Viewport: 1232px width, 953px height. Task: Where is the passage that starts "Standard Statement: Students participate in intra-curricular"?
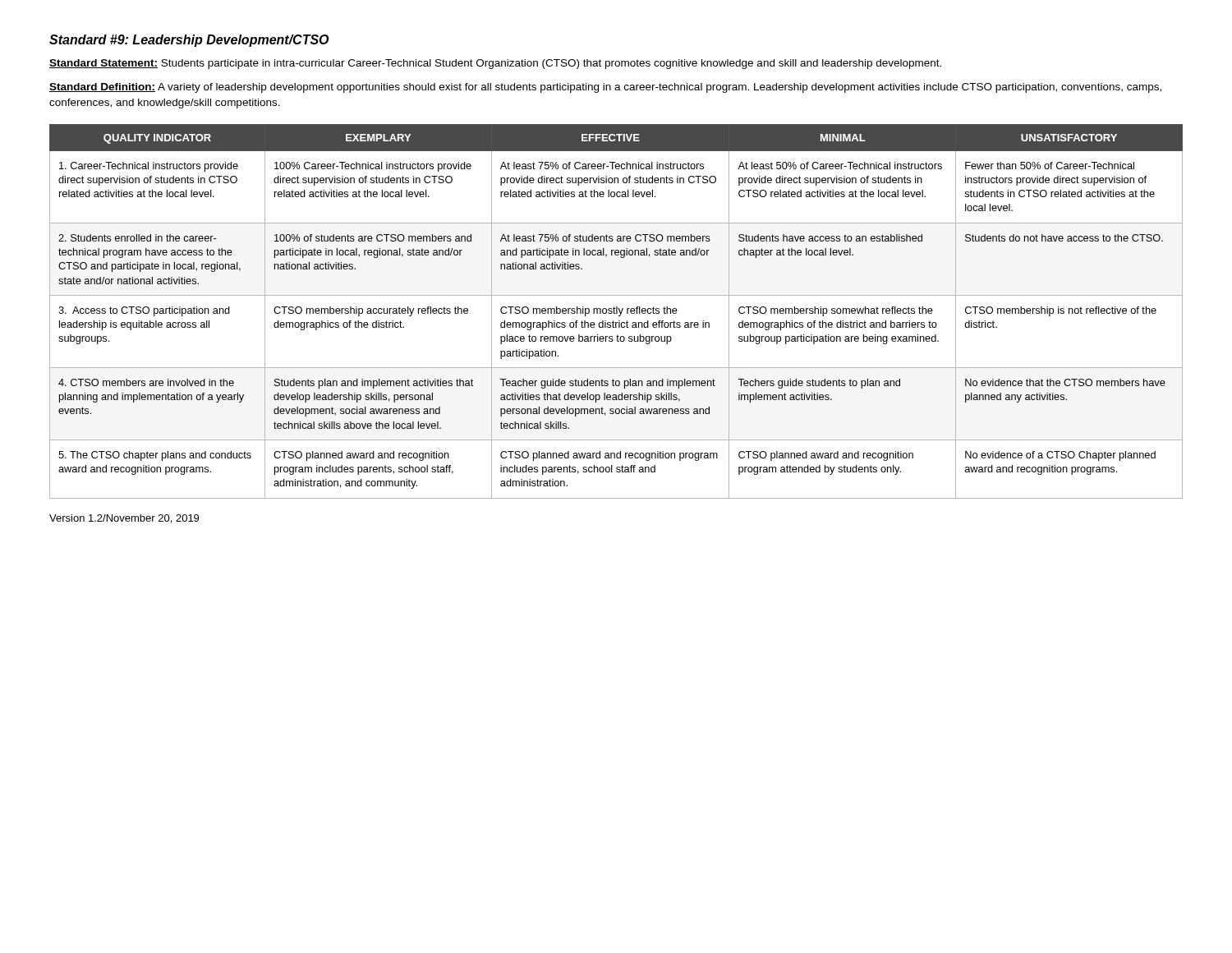pos(496,63)
